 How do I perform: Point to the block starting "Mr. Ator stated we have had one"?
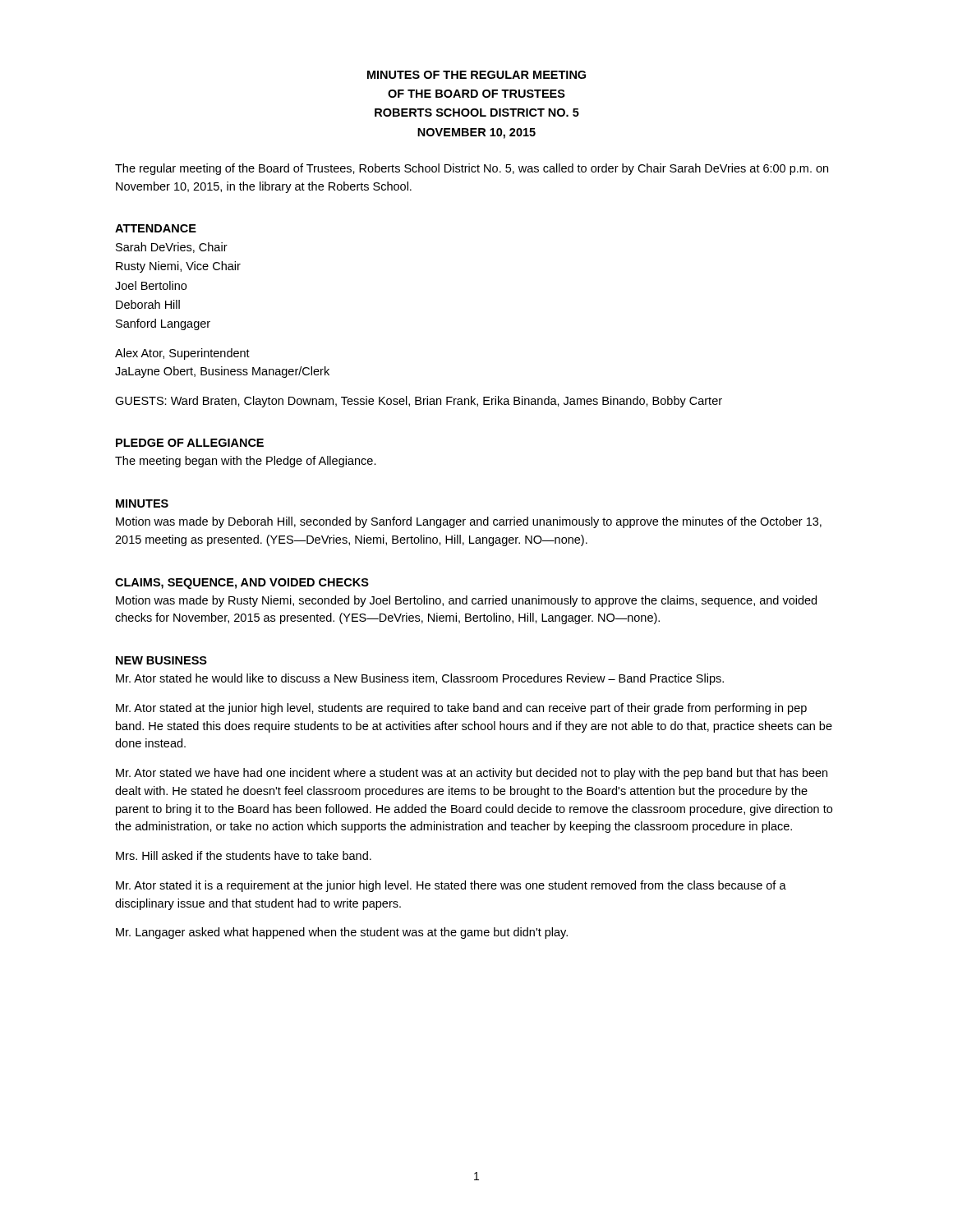(x=474, y=800)
